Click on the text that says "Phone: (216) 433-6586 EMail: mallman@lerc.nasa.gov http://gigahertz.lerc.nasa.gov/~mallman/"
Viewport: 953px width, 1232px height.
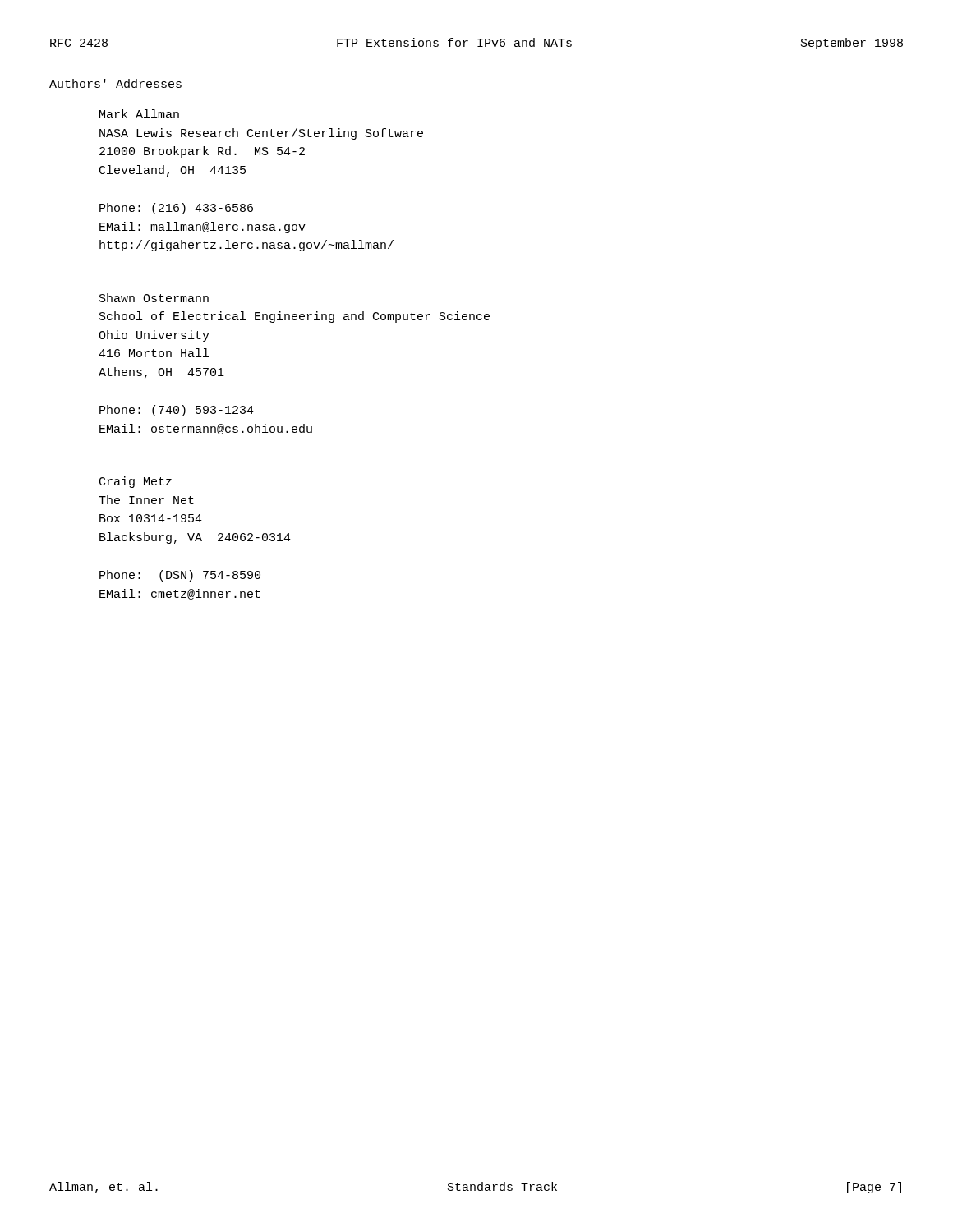pyautogui.click(x=246, y=227)
